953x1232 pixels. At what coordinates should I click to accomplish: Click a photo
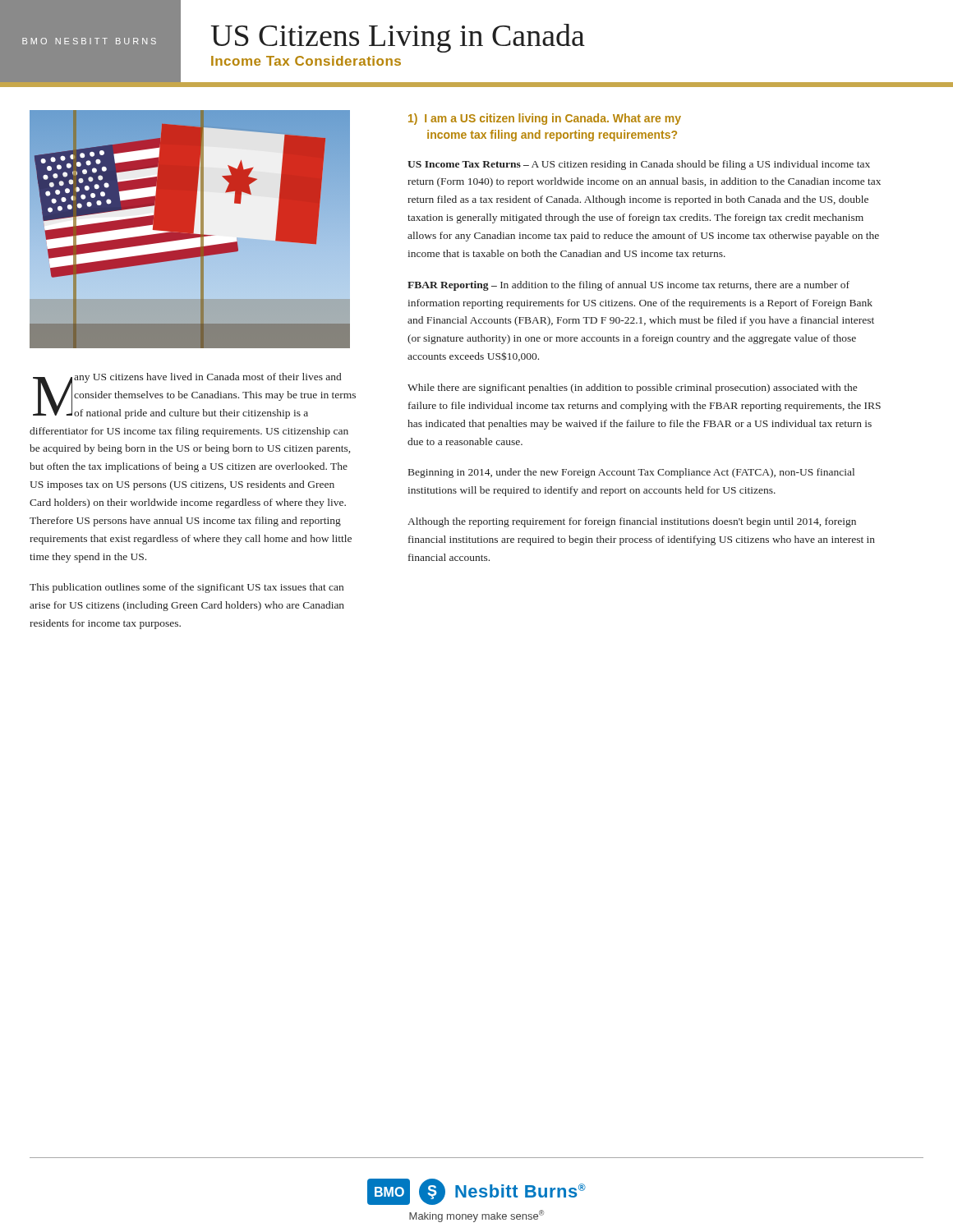point(190,229)
